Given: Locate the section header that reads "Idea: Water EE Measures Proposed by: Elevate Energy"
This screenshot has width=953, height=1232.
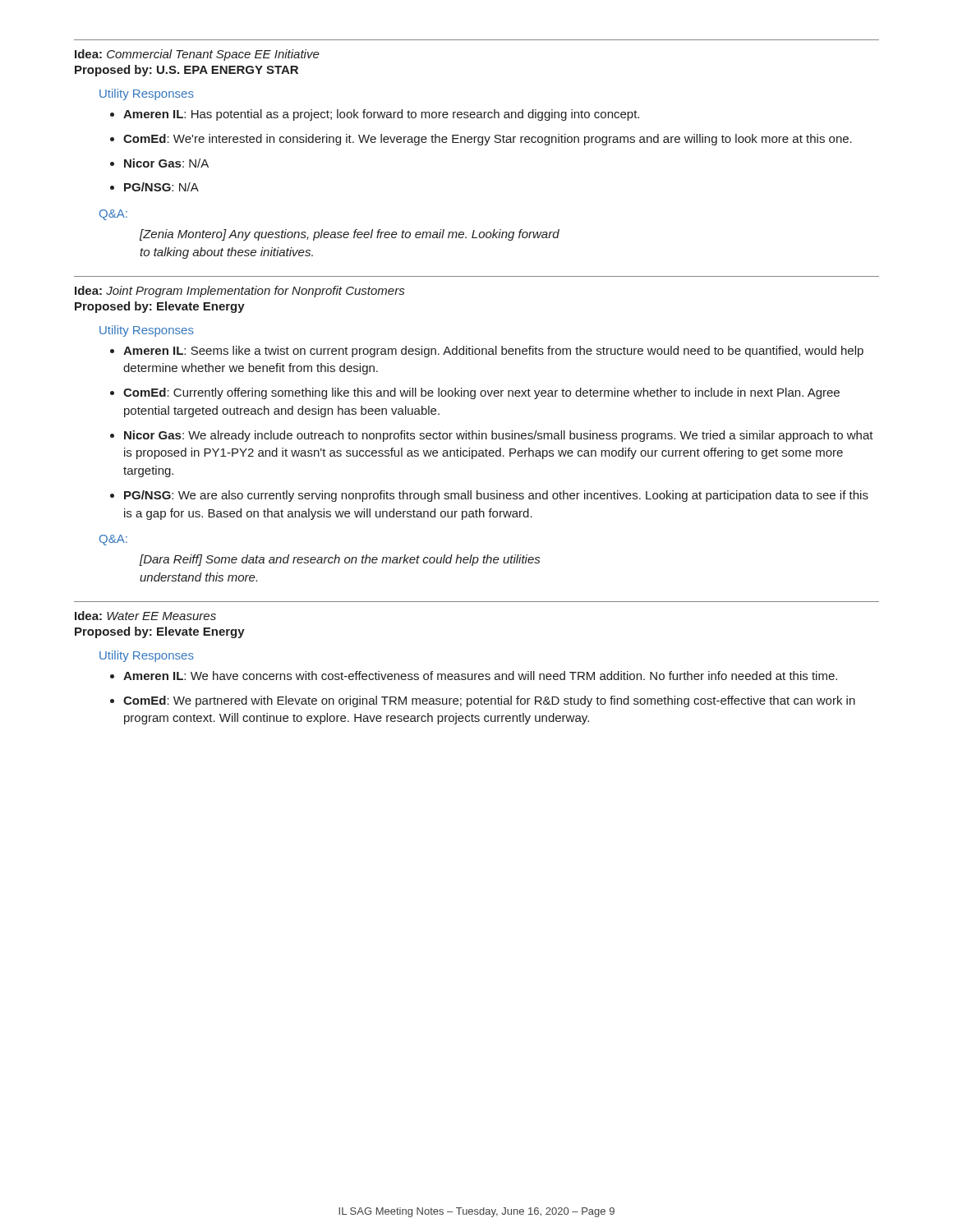Looking at the screenshot, I should pos(145,616).
